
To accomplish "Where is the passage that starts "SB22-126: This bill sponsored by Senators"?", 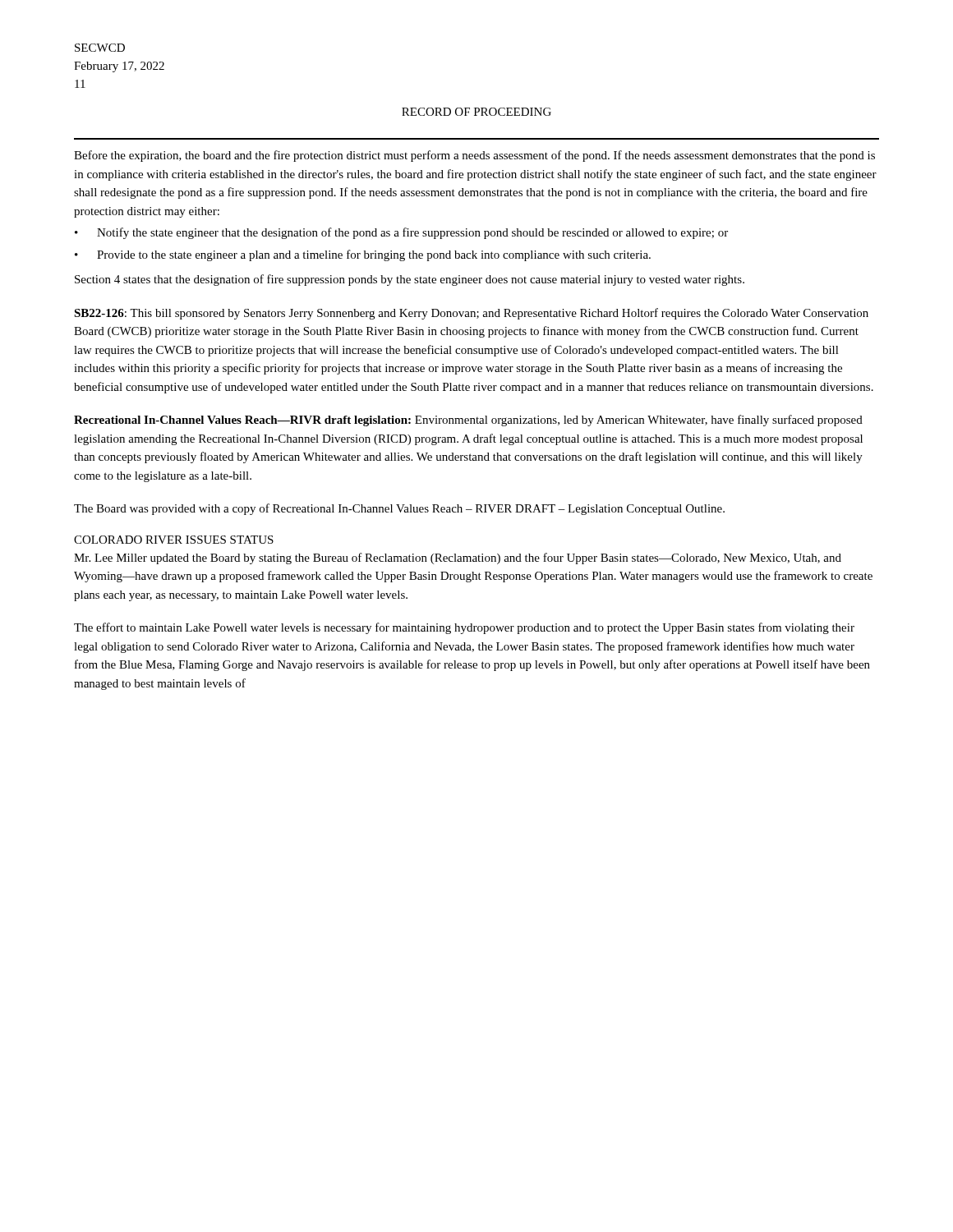I will pyautogui.click(x=474, y=349).
